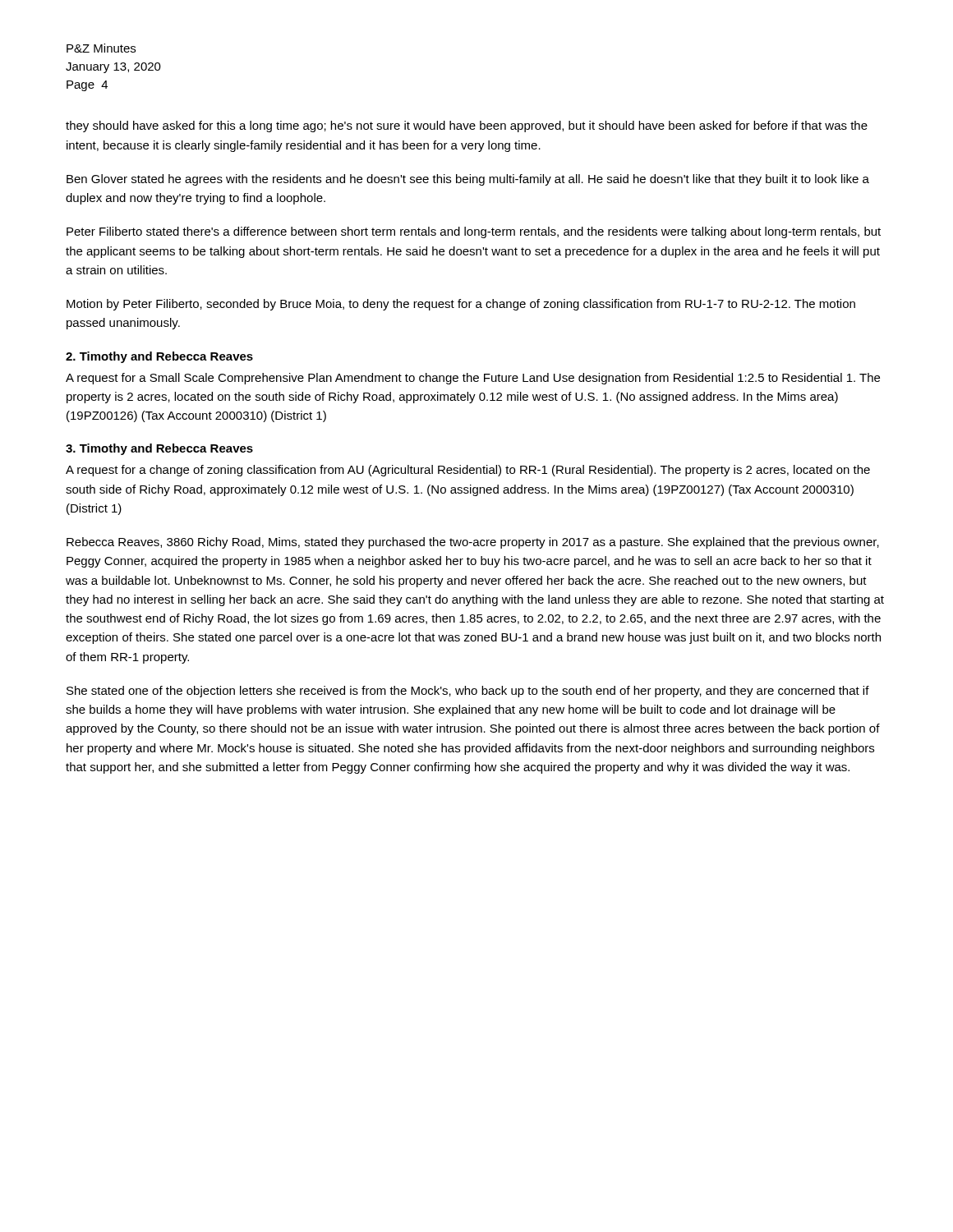This screenshot has width=953, height=1232.
Task: Locate the text block containing "they should have asked for this a"
Action: (x=467, y=135)
